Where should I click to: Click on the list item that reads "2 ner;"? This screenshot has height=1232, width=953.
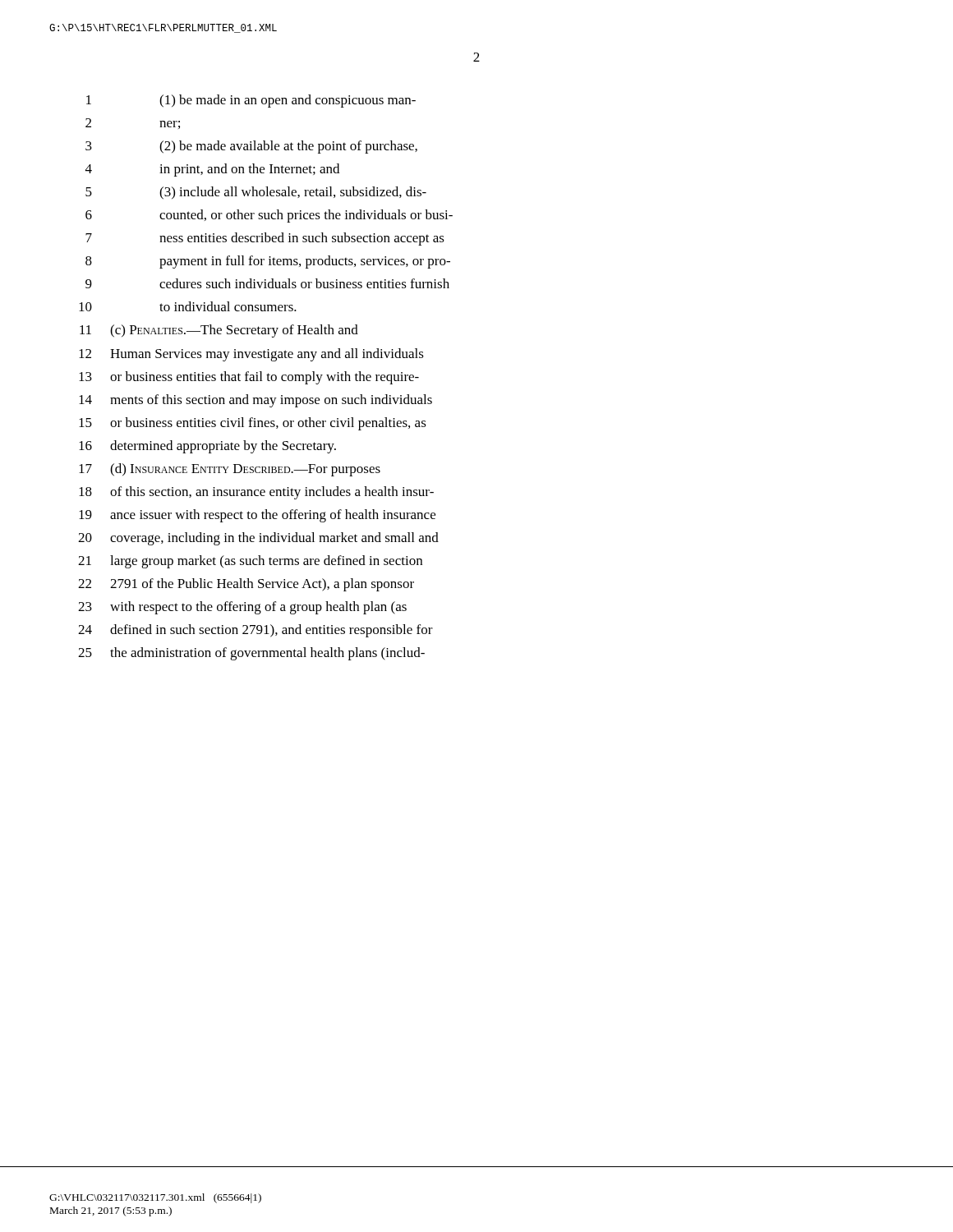[88, 124]
